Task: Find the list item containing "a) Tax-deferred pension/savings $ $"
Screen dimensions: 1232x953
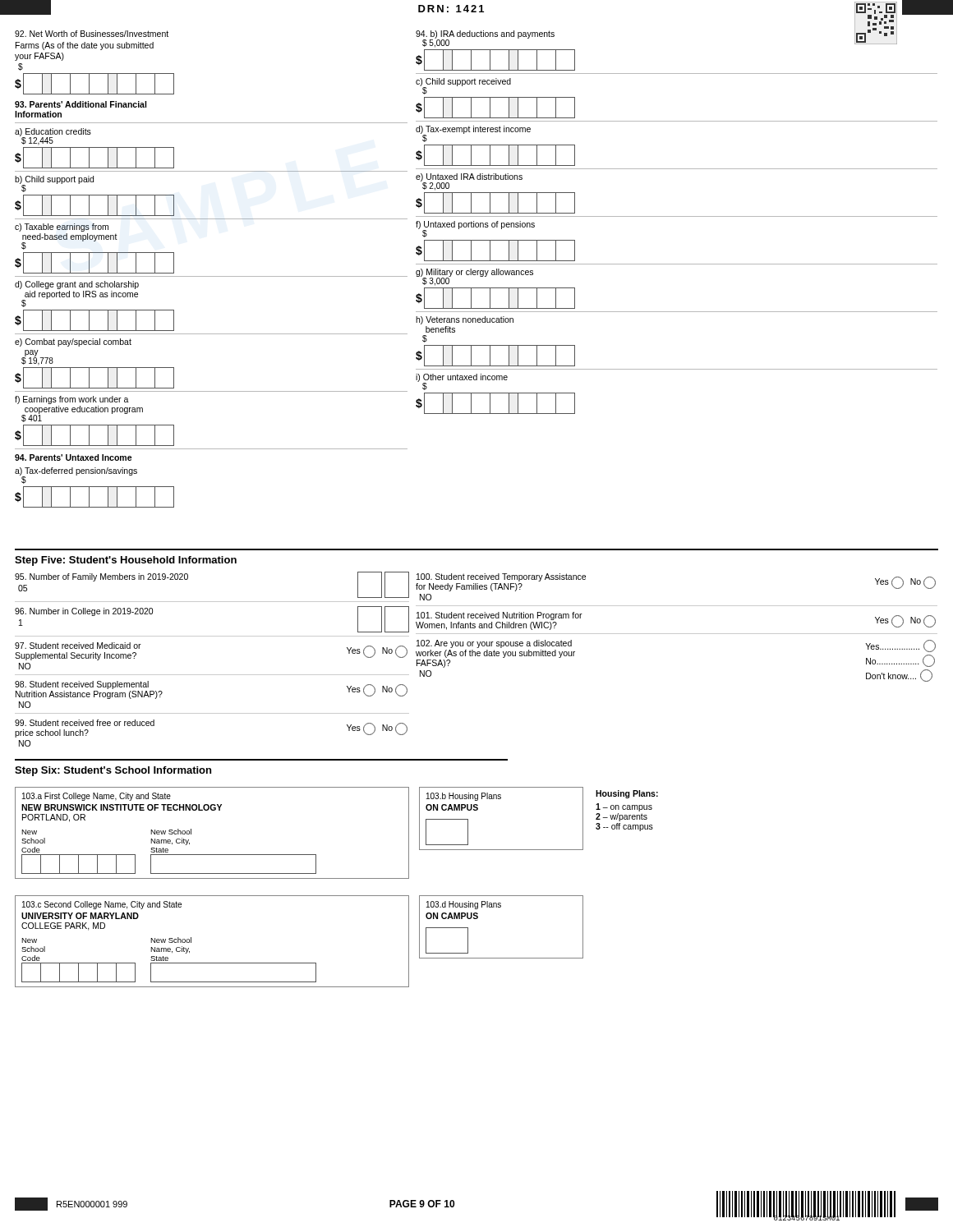Action: click(76, 476)
